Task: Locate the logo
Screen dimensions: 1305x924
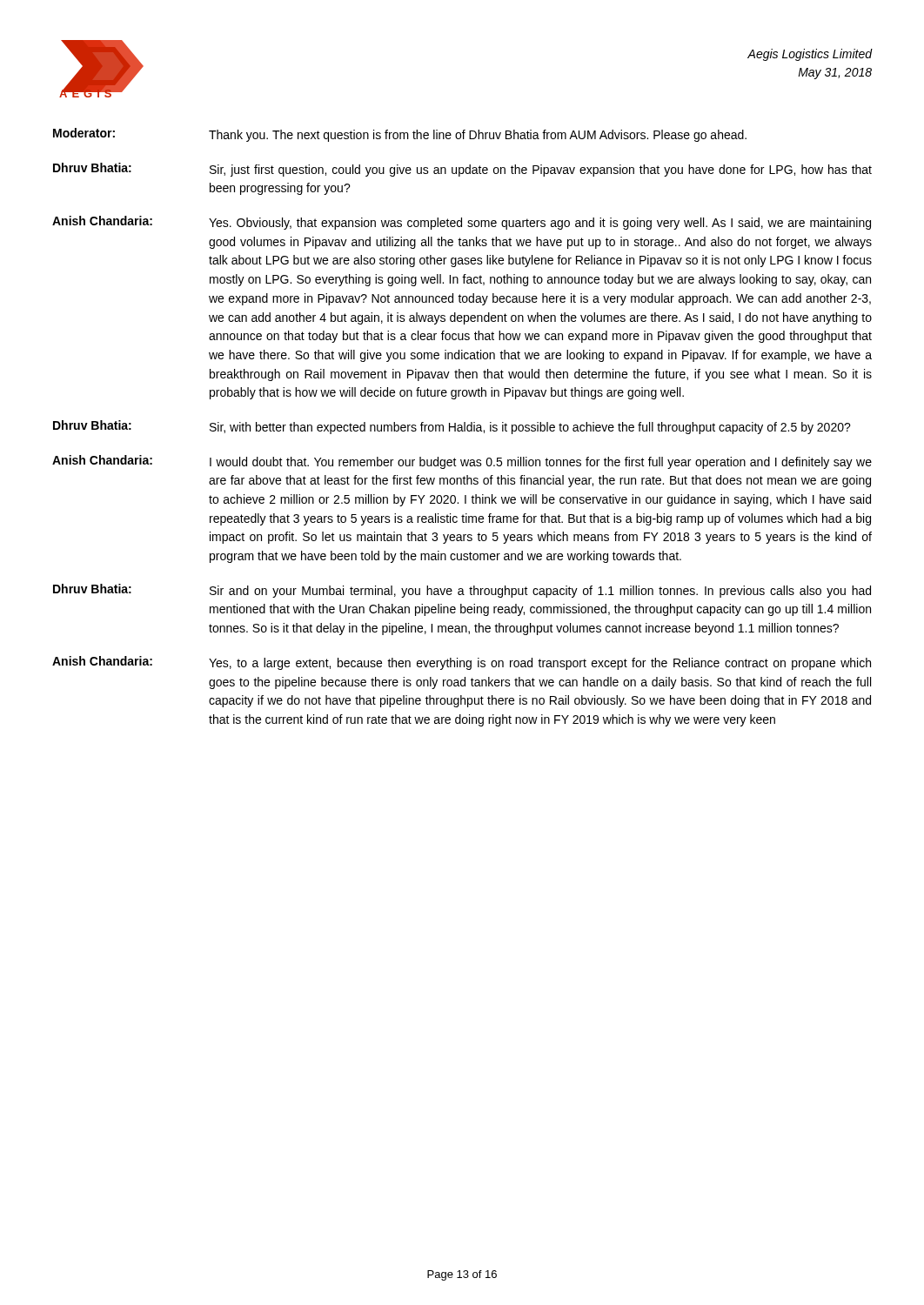Action: (x=100, y=66)
